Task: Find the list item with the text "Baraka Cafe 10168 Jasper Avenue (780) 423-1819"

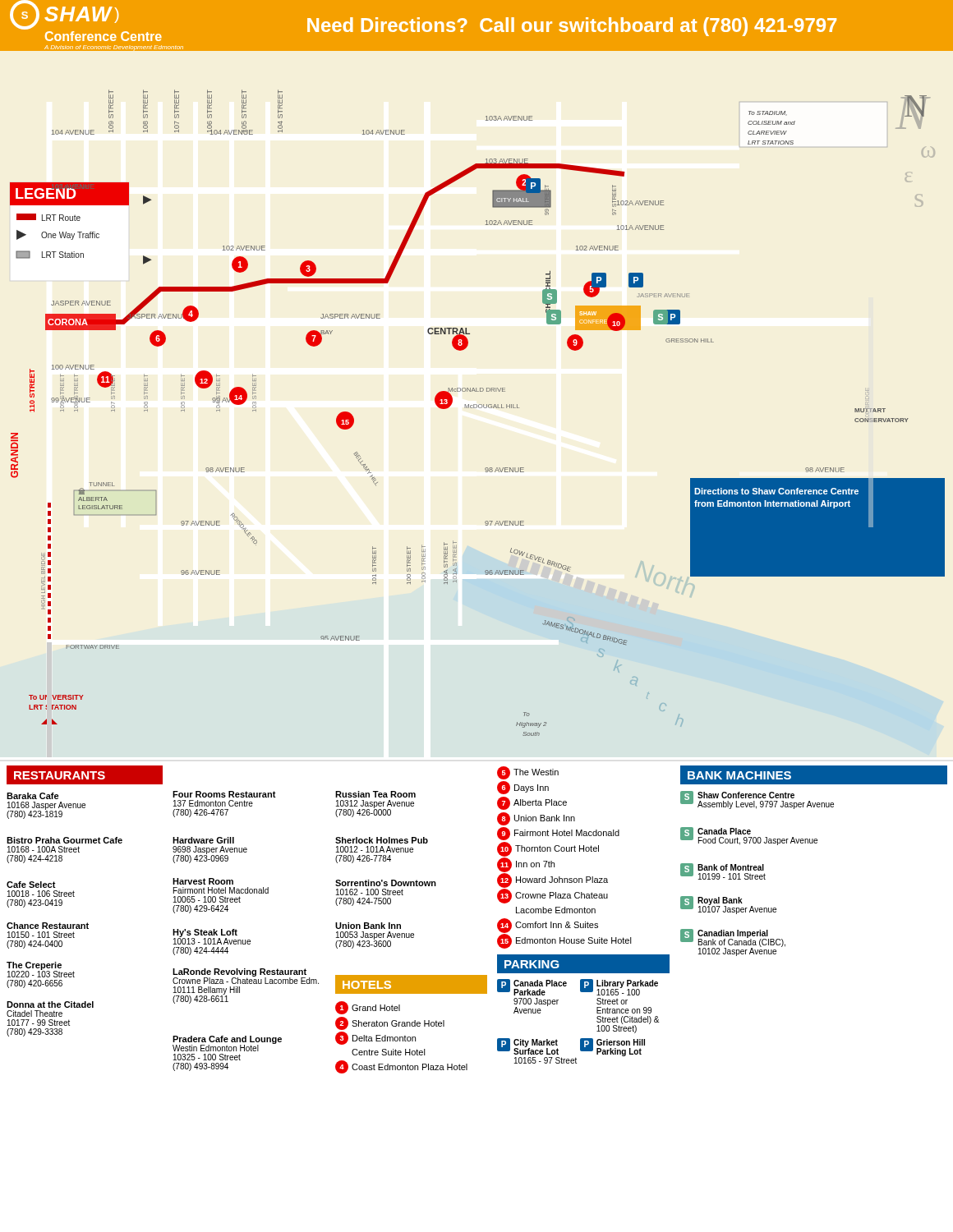Action: tap(85, 805)
